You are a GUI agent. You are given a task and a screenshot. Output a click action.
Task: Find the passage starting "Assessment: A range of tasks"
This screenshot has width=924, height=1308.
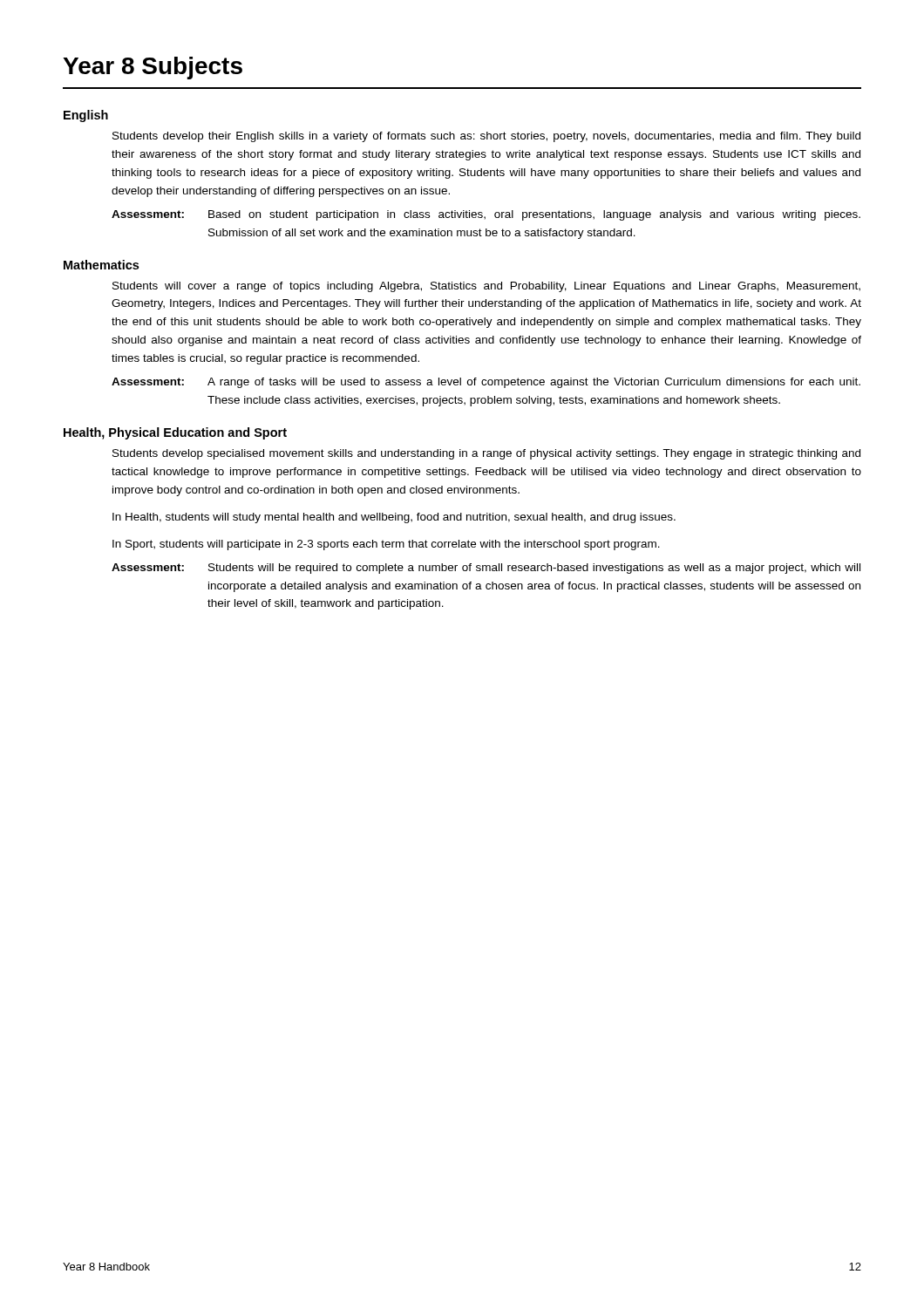(486, 392)
